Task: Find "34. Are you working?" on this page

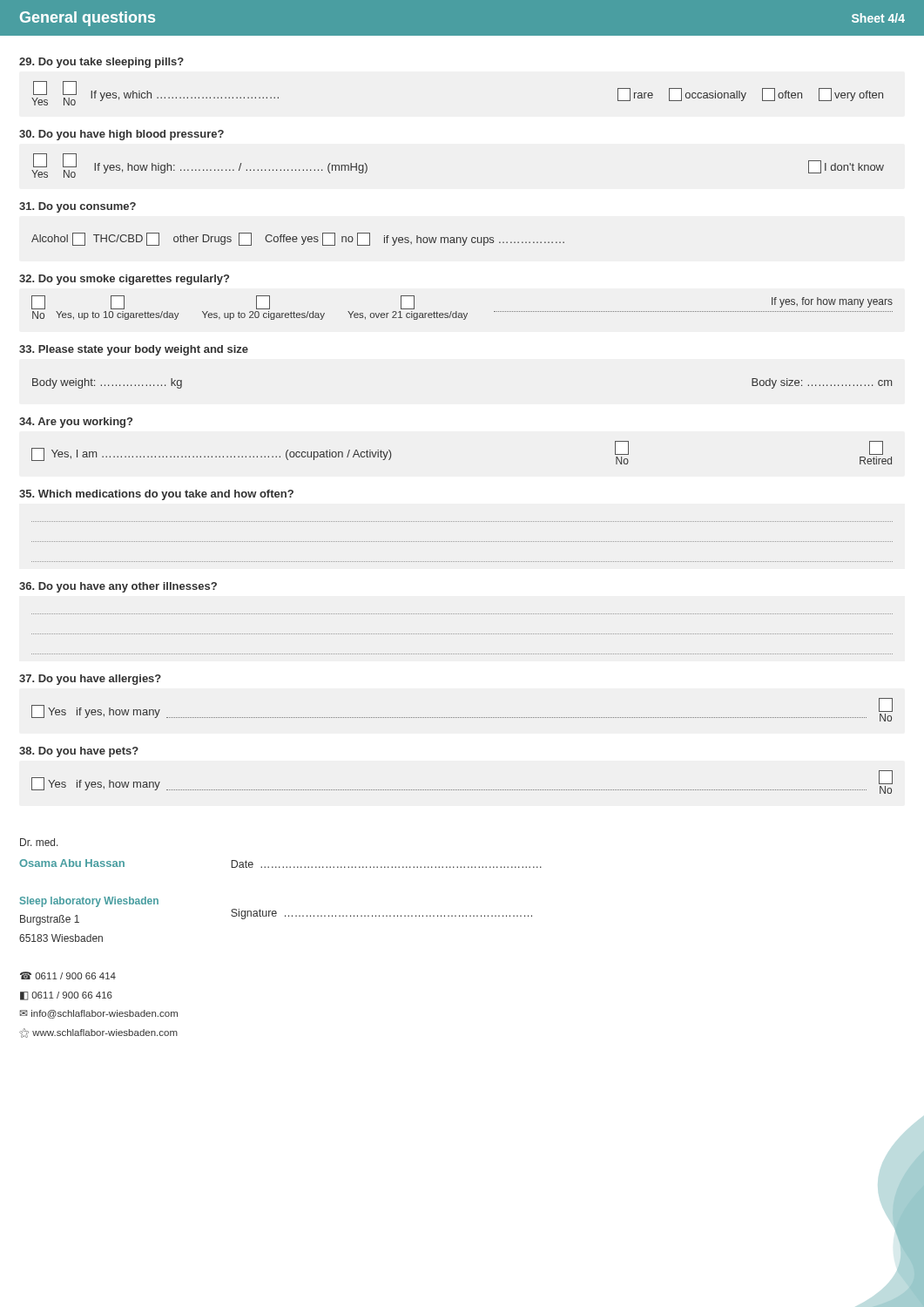Action: (x=76, y=421)
